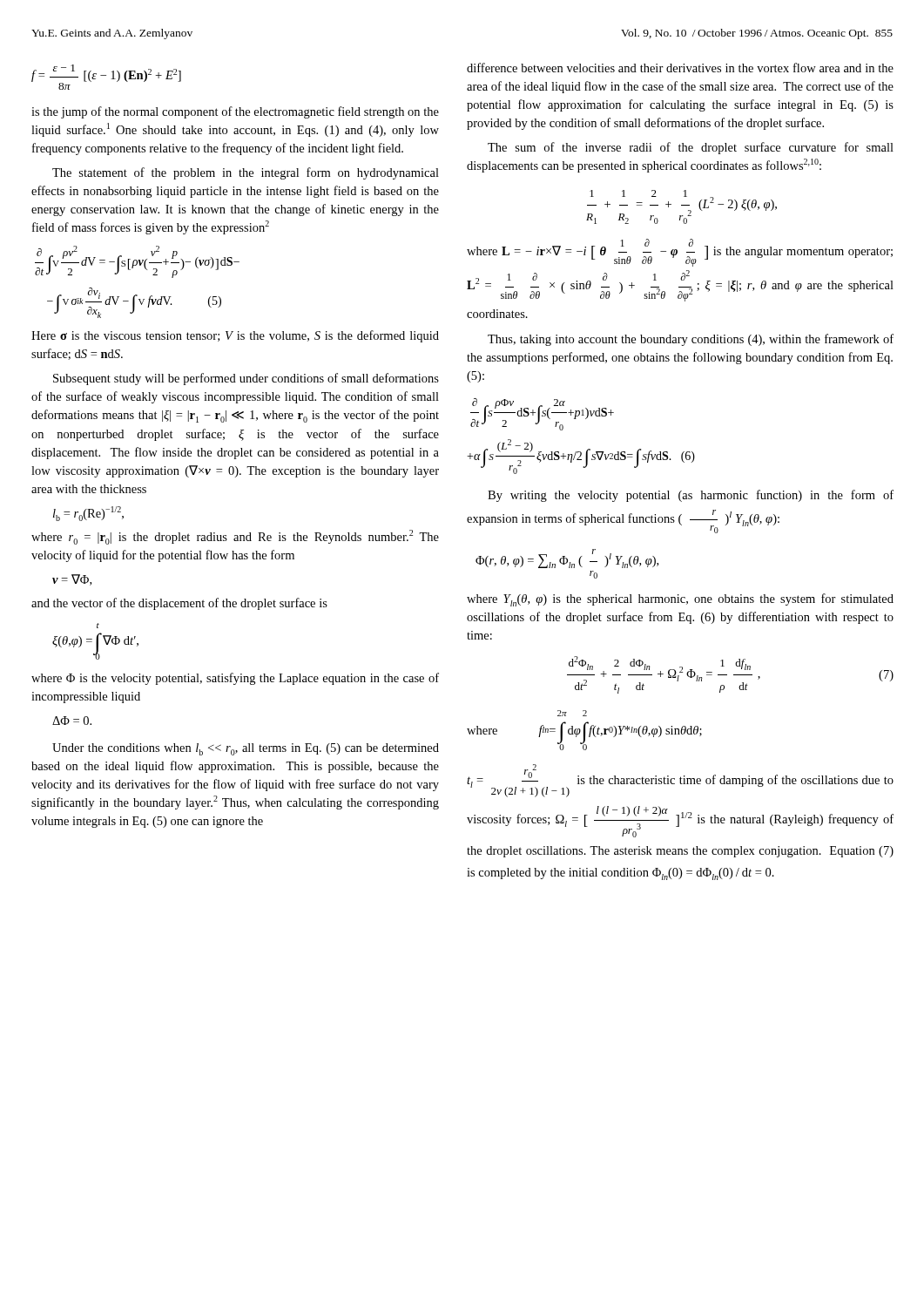The image size is (924, 1307).
Task: Locate the text block that says "Under the conditions when lb <<"
Action: [235, 784]
